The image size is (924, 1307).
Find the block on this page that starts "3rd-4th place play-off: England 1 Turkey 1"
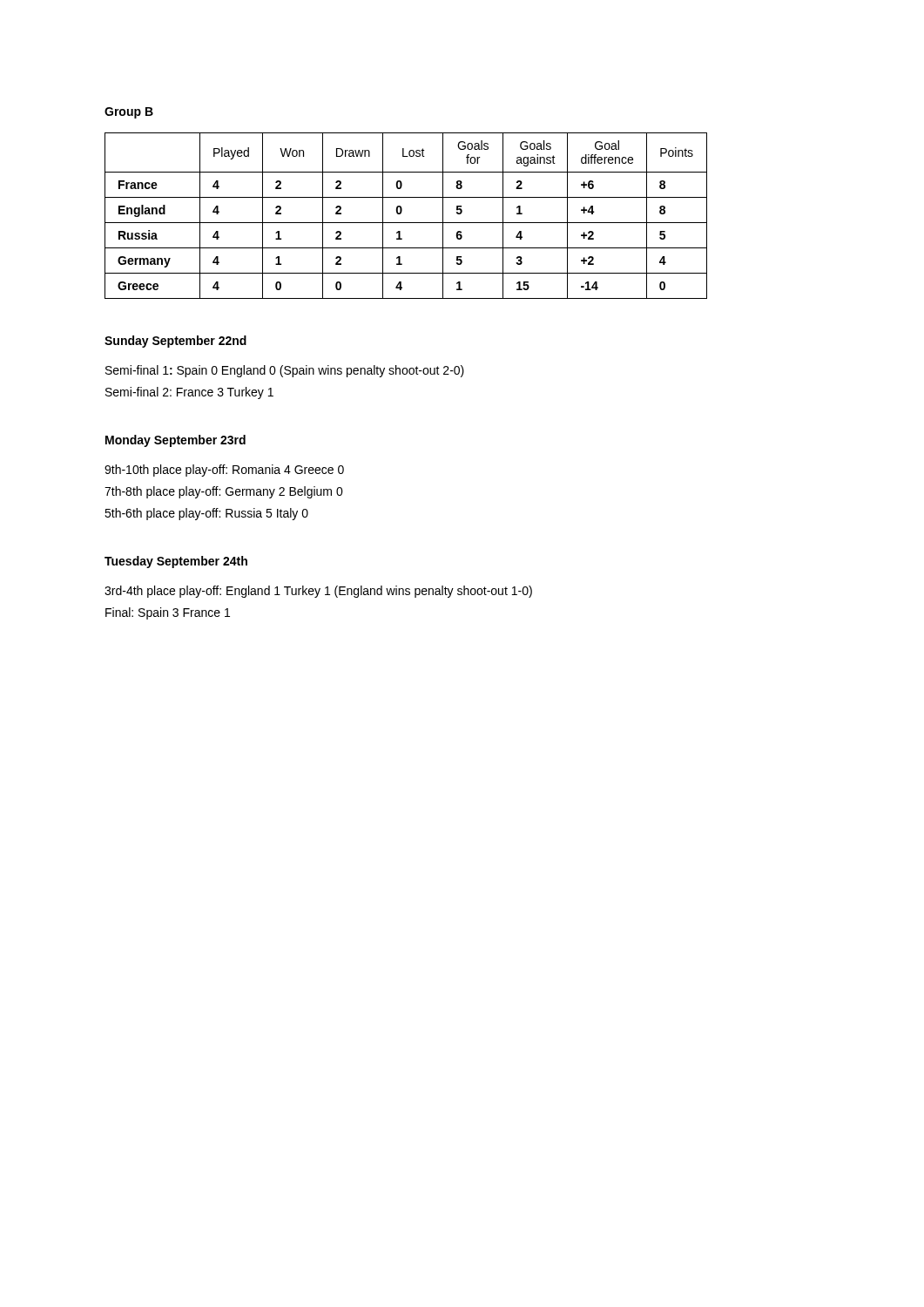(x=319, y=591)
